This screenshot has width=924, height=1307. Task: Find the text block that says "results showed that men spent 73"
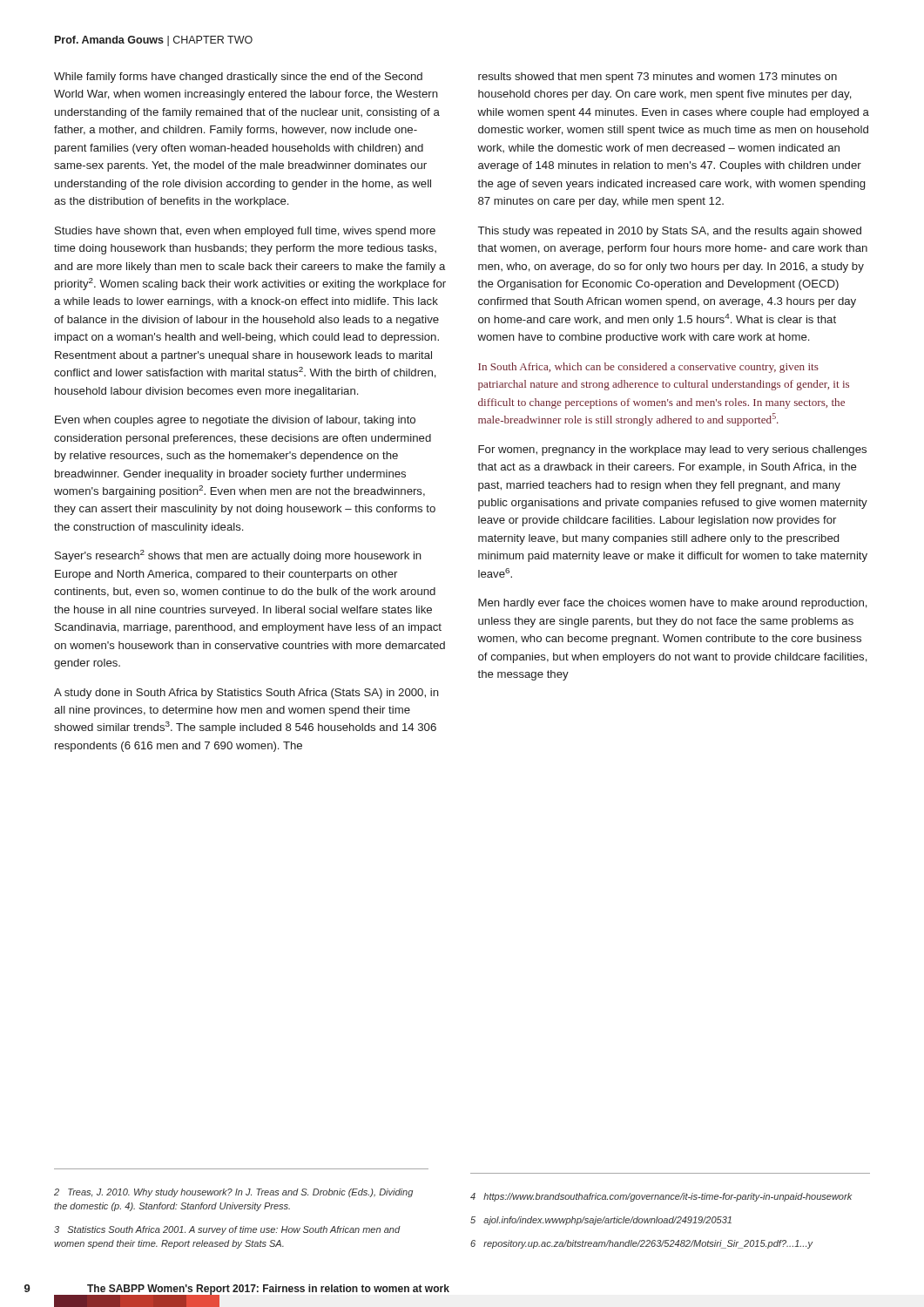(x=674, y=139)
